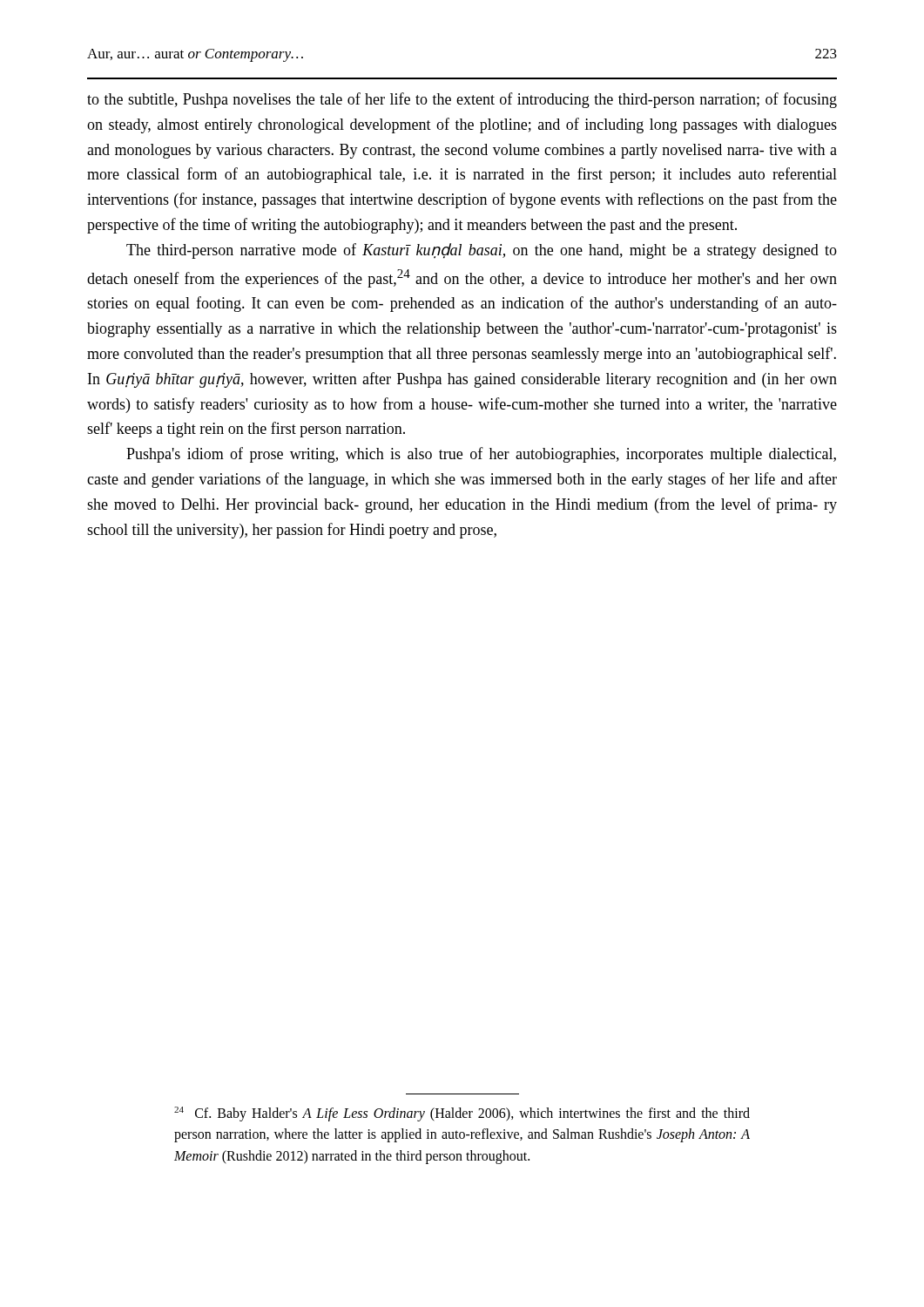Point to the text starting "to the subtitle, Pushpa novelises the"
Image resolution: width=924 pixels, height=1307 pixels.
point(462,315)
